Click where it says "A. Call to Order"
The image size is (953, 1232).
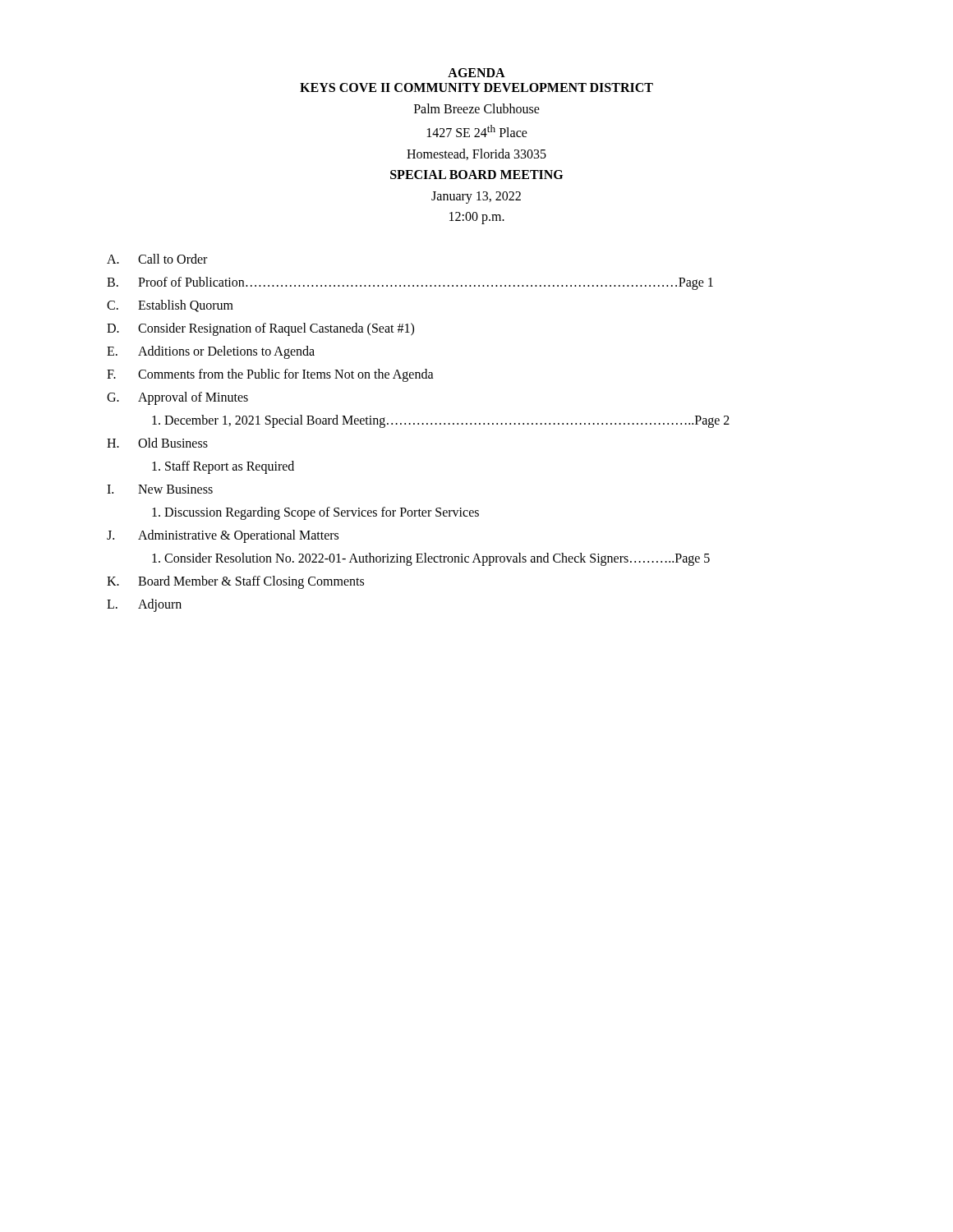click(157, 259)
